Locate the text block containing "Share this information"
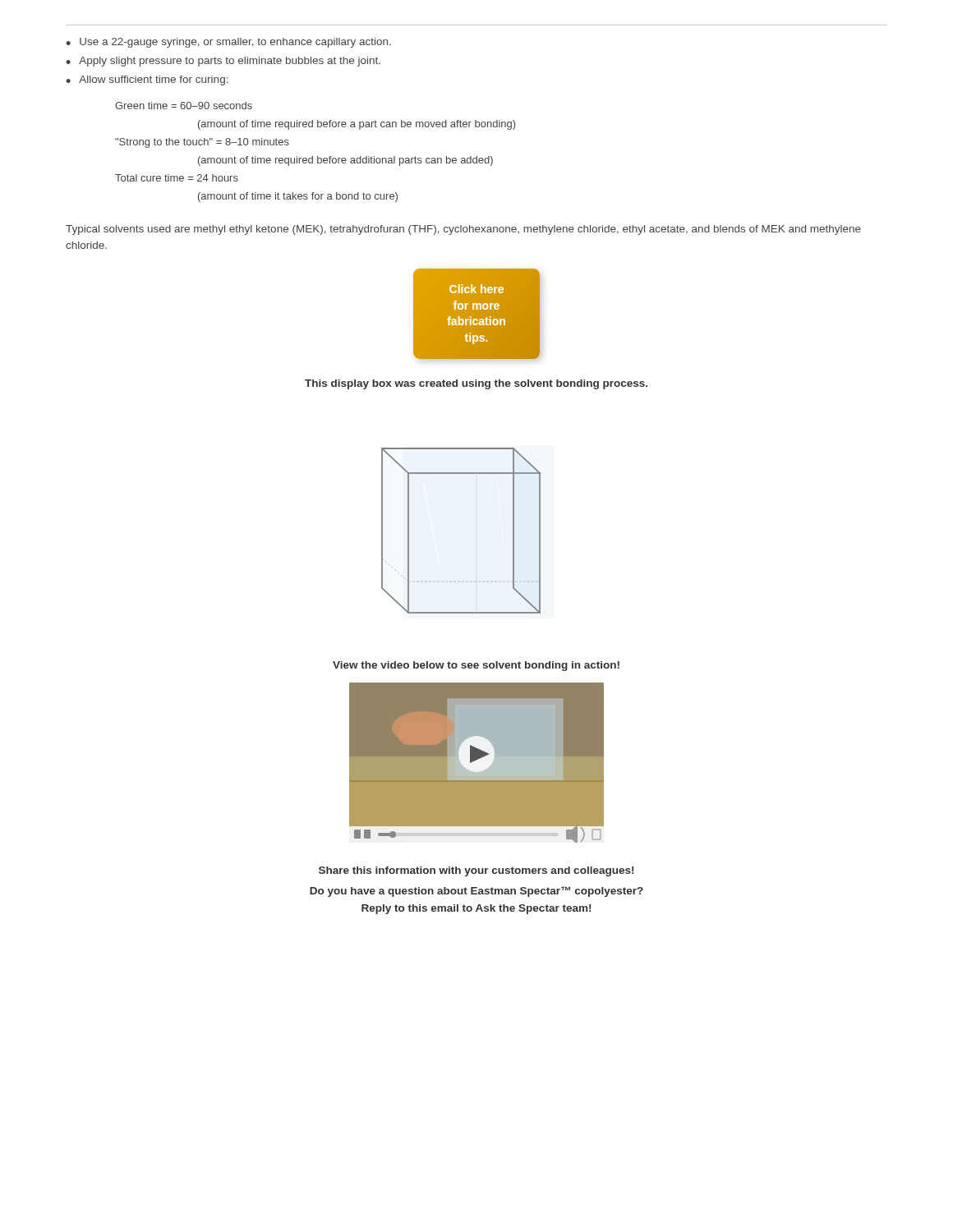The image size is (953, 1232). [x=476, y=871]
